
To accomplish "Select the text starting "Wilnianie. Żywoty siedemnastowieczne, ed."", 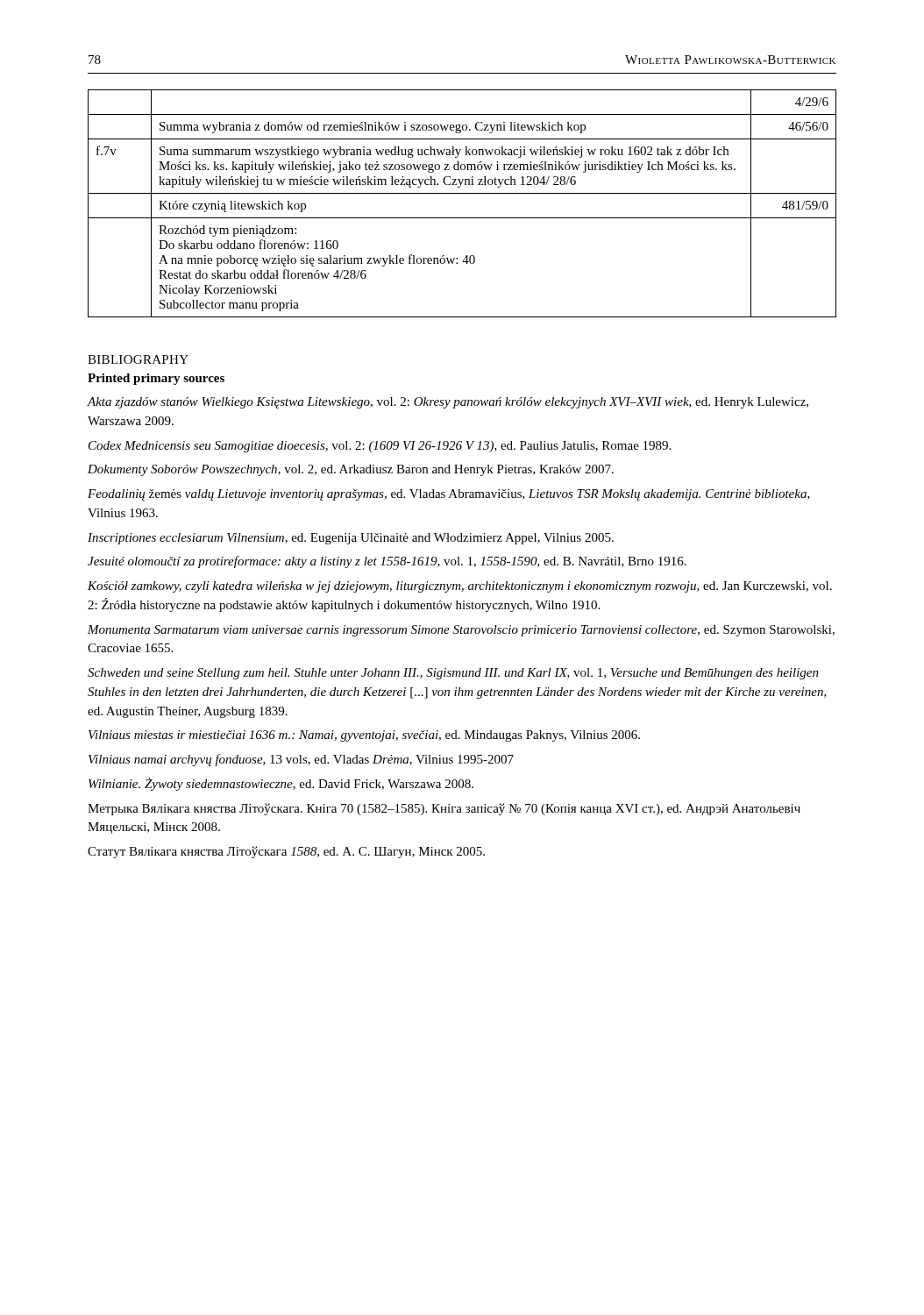I will [281, 784].
